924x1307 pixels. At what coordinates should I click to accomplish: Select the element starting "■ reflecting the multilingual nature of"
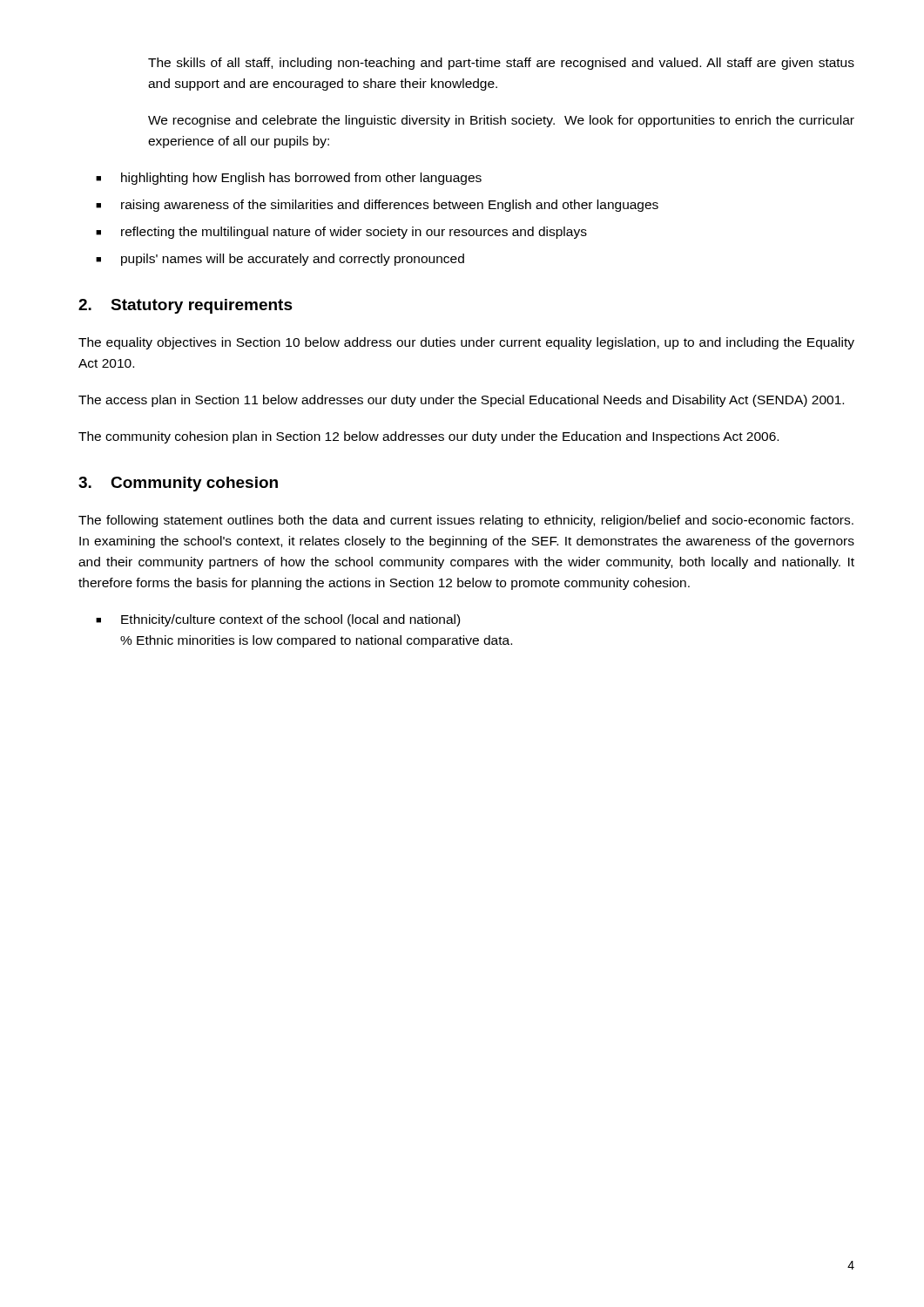coord(475,232)
